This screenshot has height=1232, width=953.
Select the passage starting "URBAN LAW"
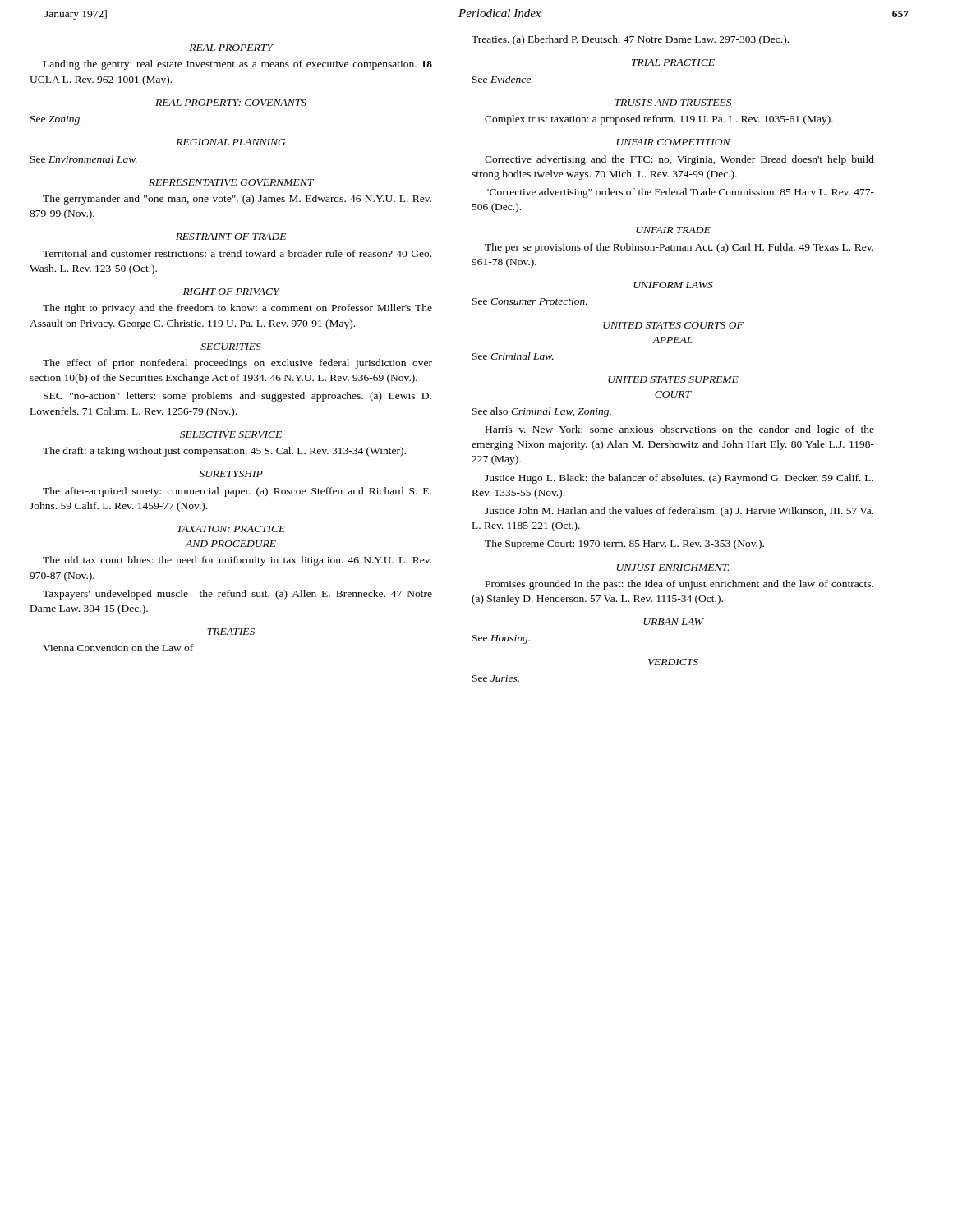(673, 622)
